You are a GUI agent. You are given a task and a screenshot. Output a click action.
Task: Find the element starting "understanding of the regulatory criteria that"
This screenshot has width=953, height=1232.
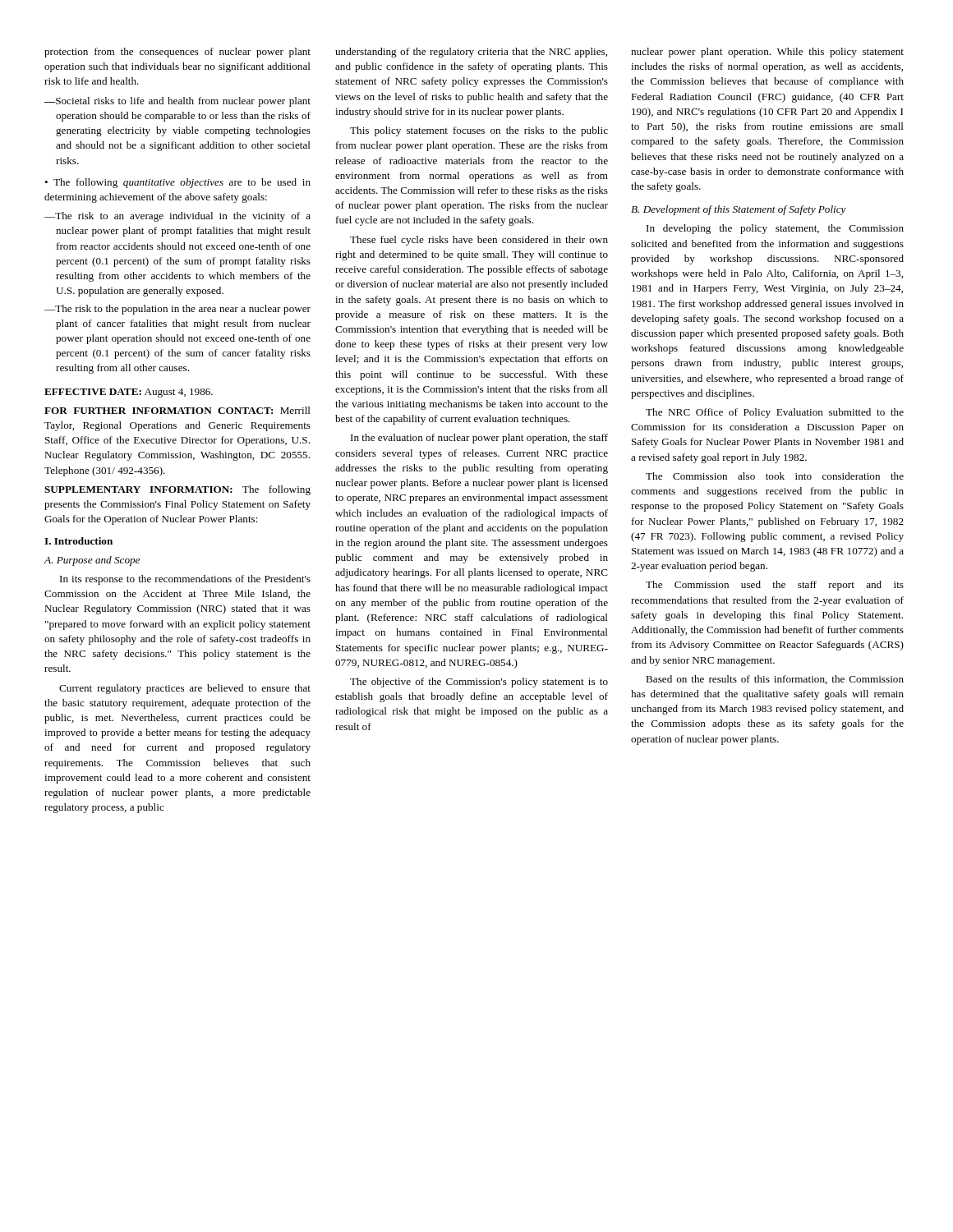[472, 82]
